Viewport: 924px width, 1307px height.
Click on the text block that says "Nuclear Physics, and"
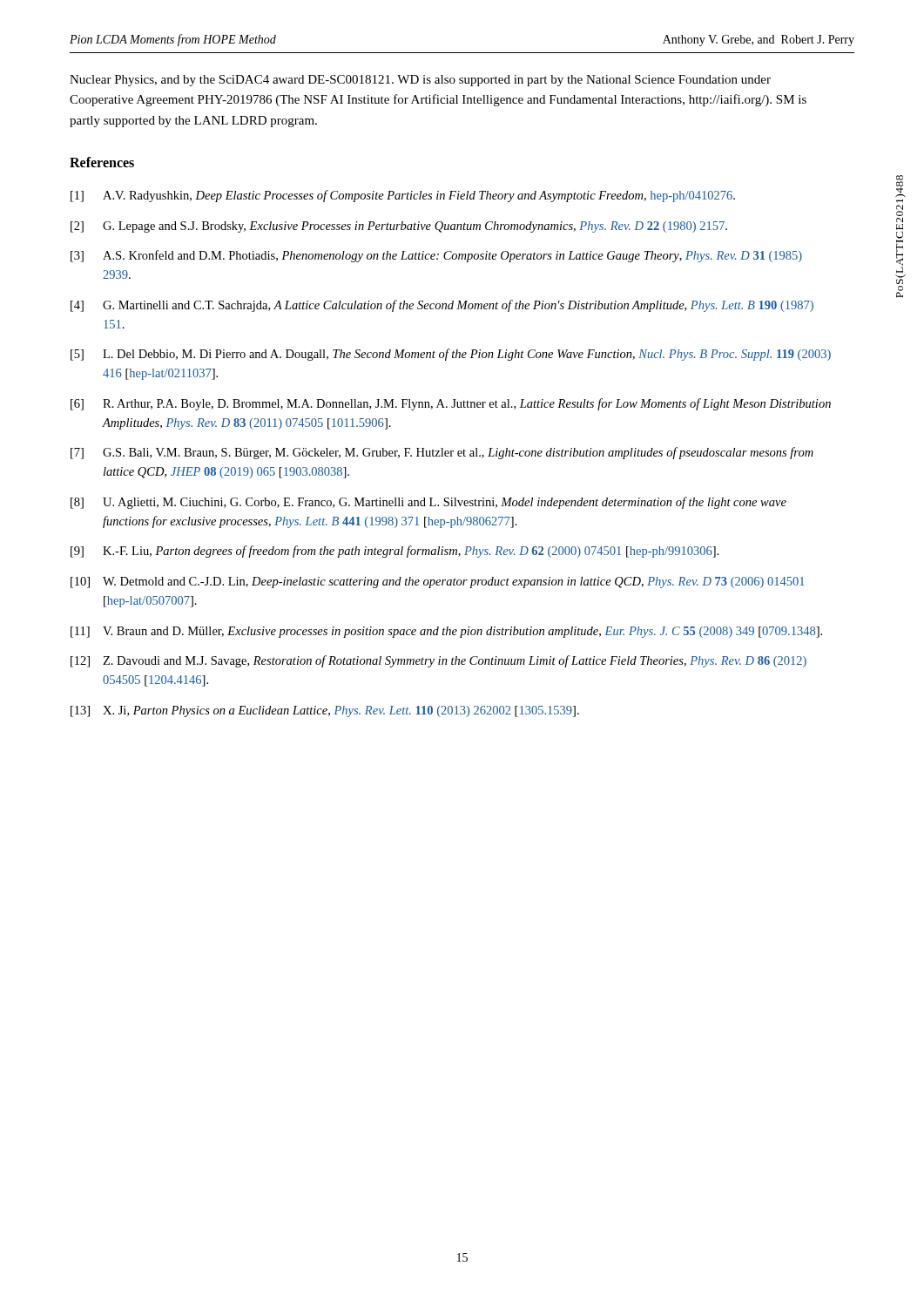click(x=438, y=100)
